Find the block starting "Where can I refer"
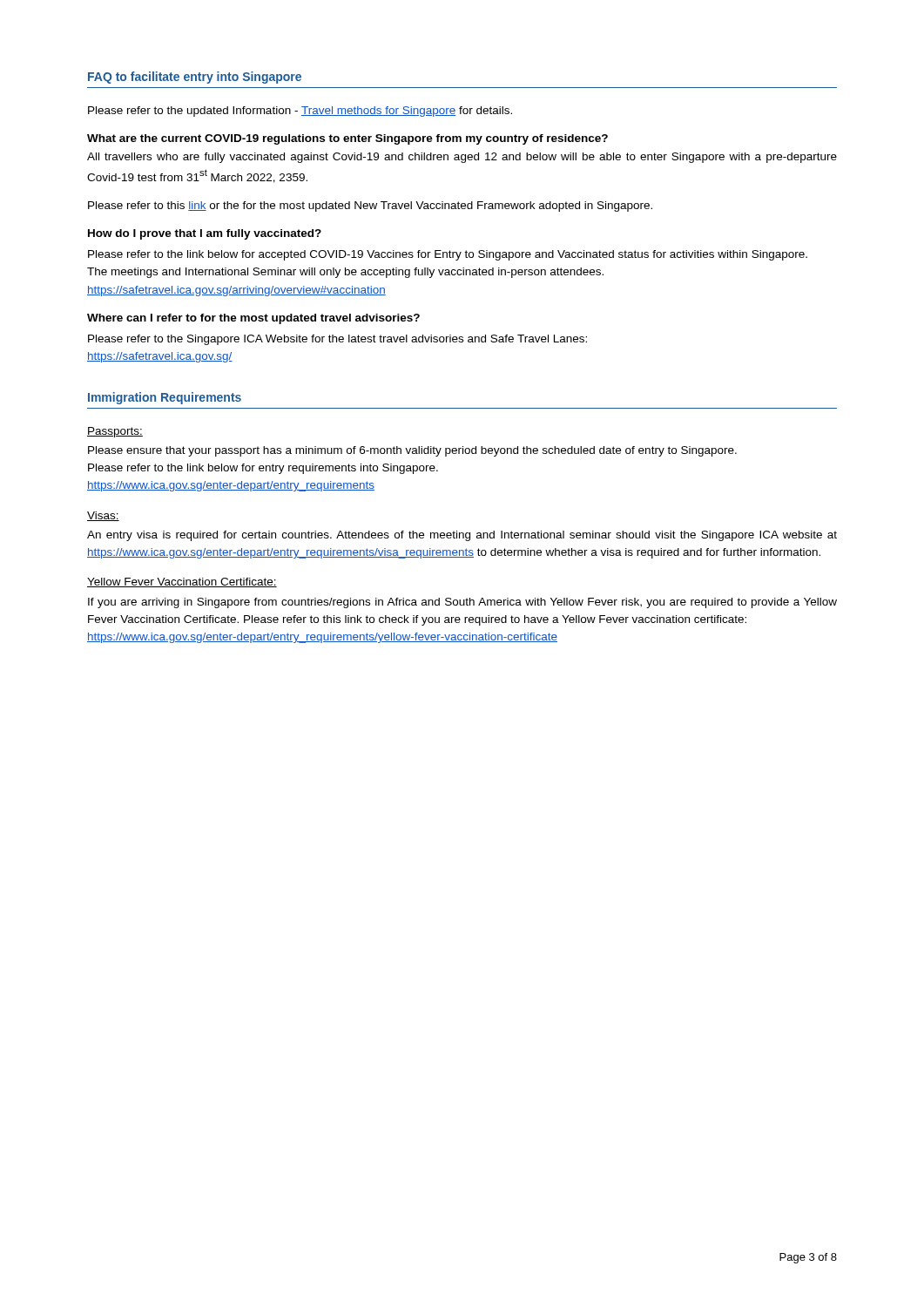This screenshot has width=924, height=1307. [254, 317]
